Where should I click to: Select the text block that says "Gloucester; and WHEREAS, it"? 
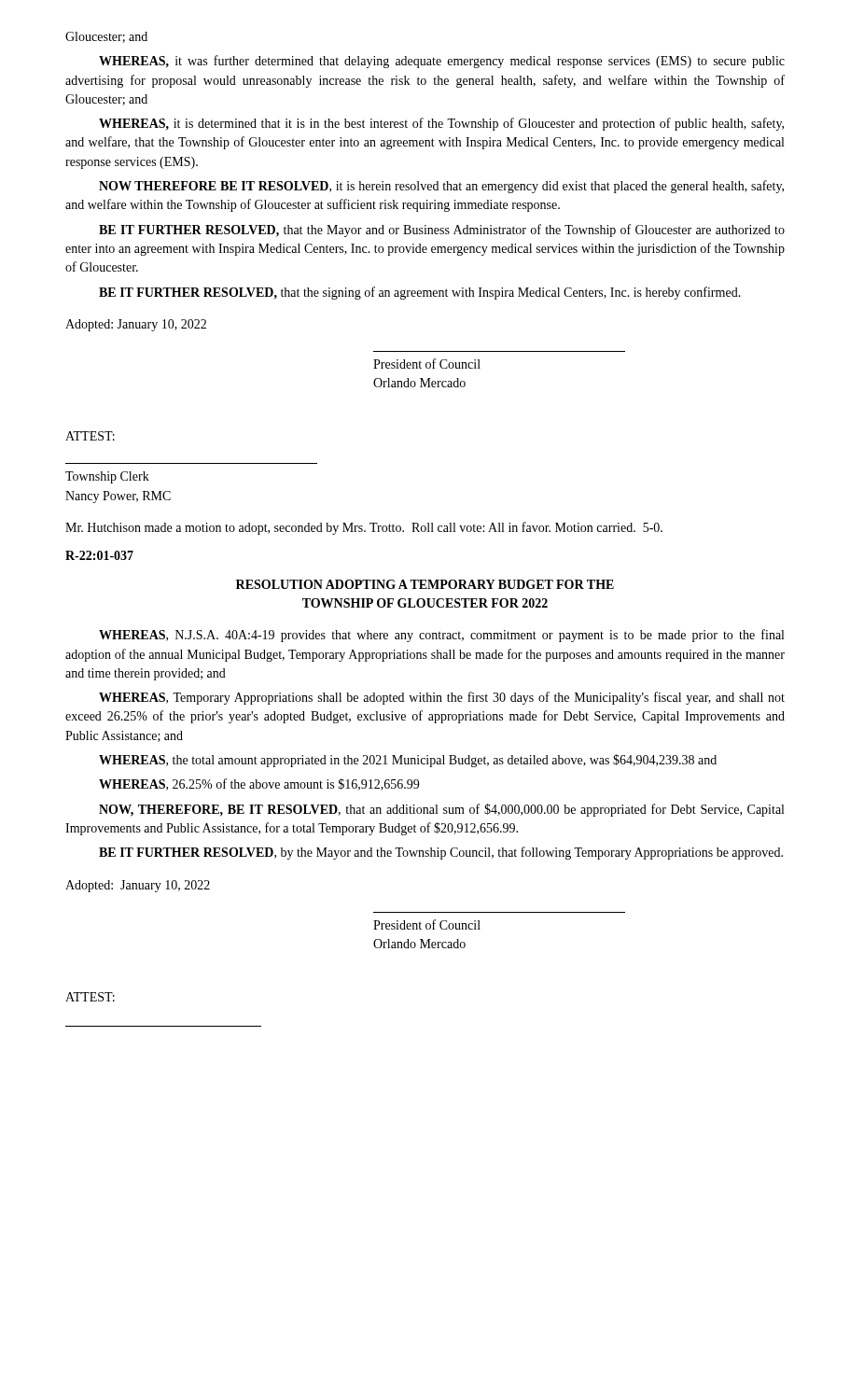pyautogui.click(x=106, y=37)
